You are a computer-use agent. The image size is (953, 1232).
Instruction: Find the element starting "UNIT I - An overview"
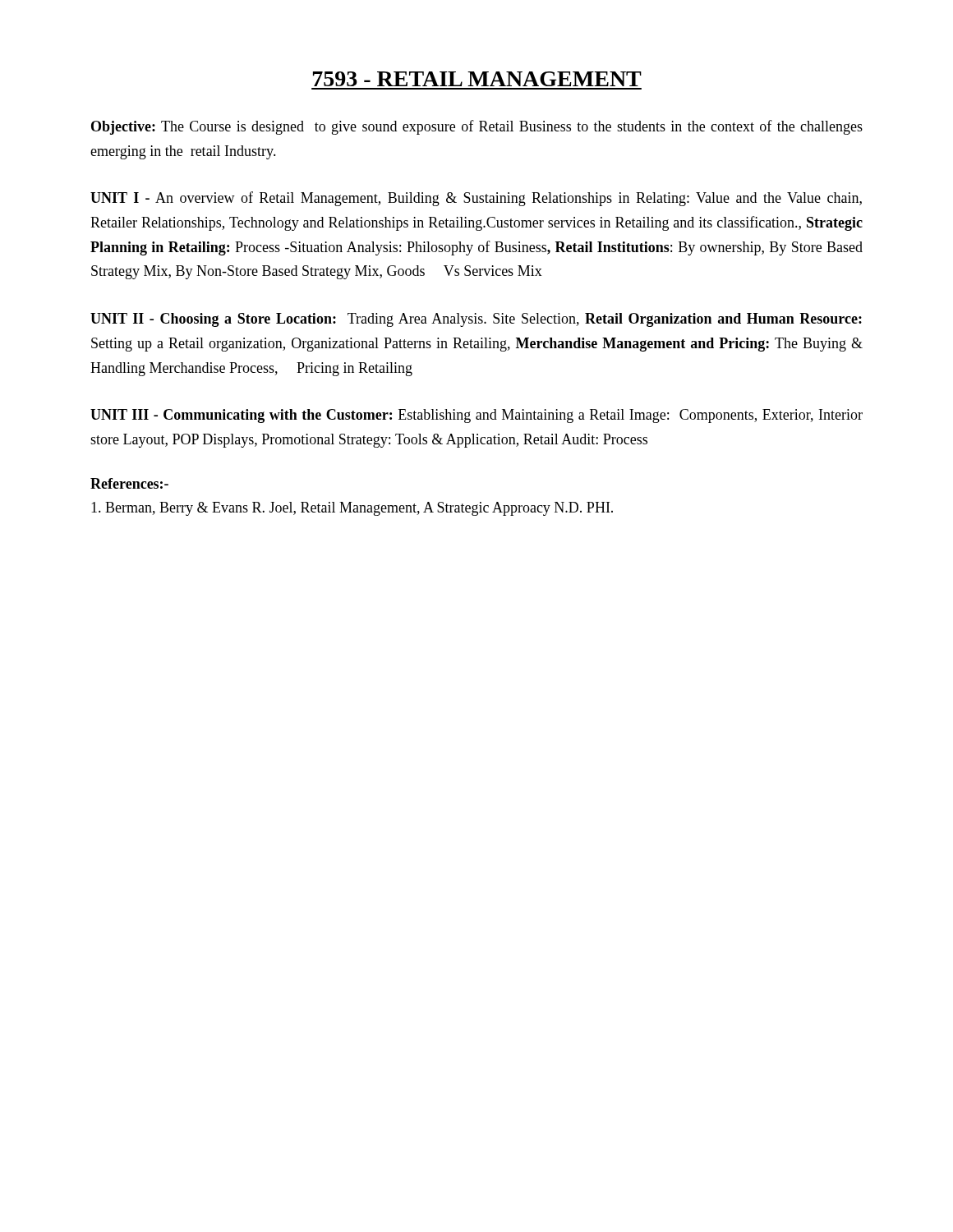[x=476, y=235]
